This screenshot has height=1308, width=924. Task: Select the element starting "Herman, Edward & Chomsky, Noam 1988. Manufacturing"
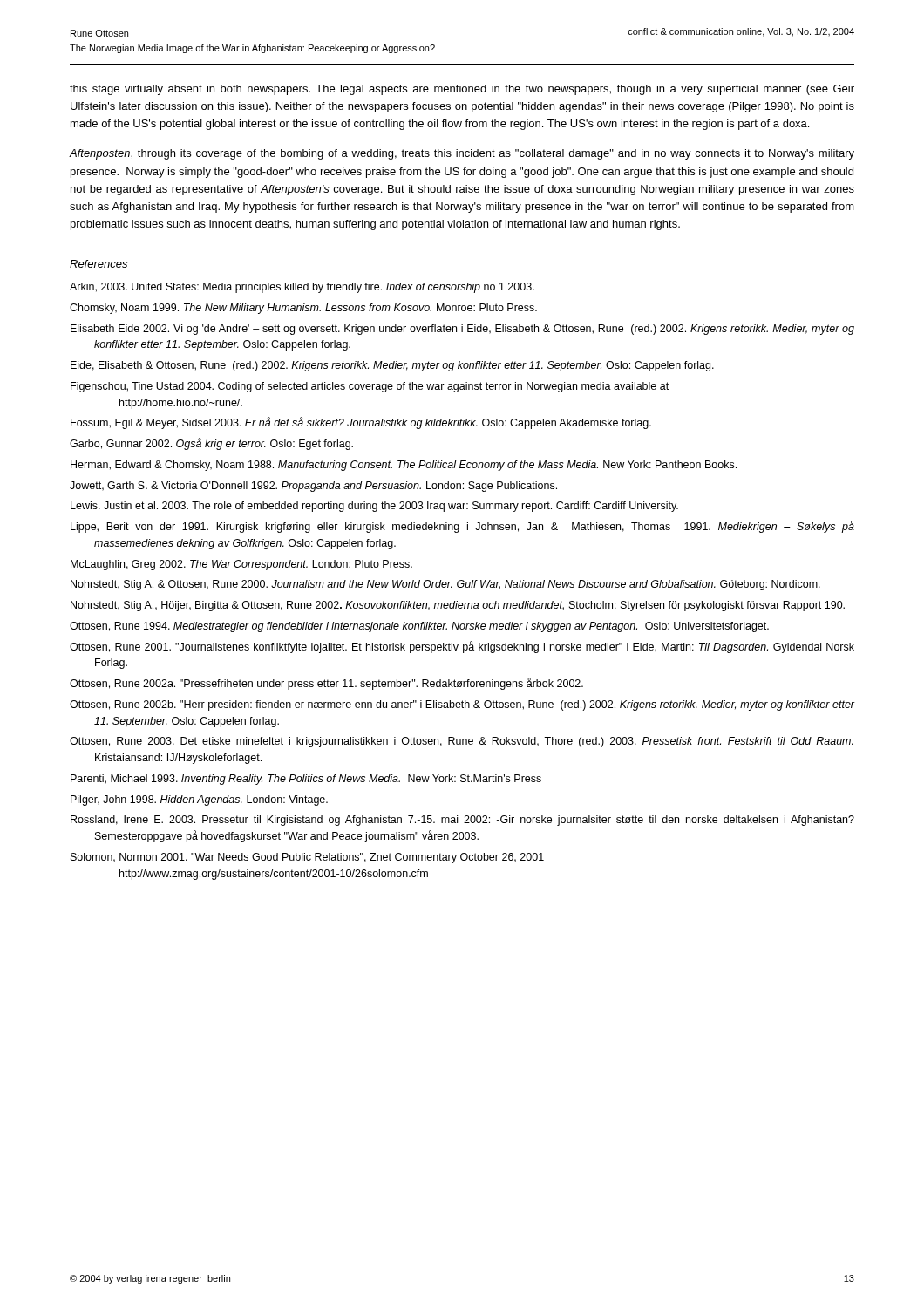click(x=404, y=465)
